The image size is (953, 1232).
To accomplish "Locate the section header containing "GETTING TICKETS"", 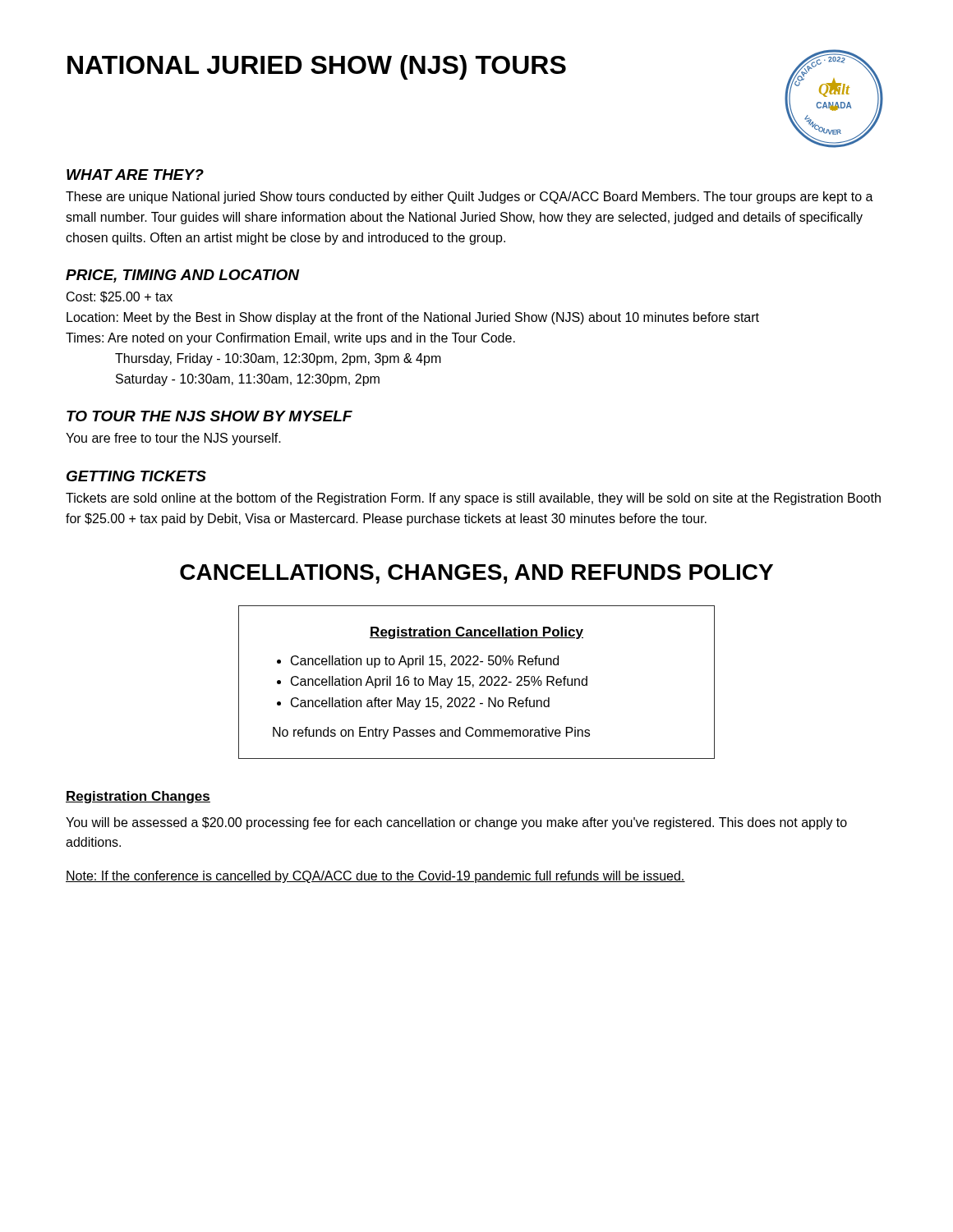I will pos(136,476).
